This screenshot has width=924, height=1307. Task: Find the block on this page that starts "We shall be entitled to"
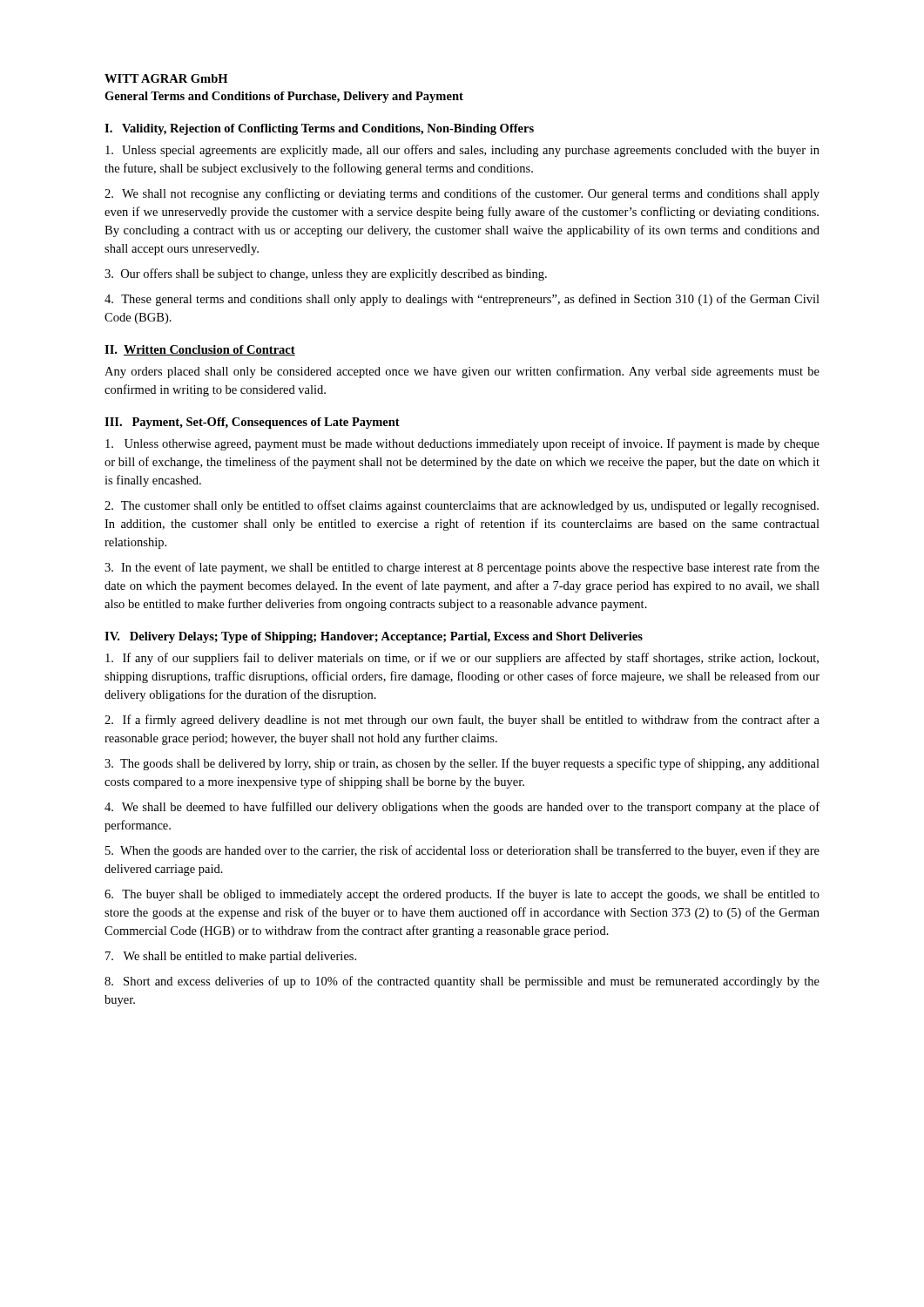click(x=231, y=956)
